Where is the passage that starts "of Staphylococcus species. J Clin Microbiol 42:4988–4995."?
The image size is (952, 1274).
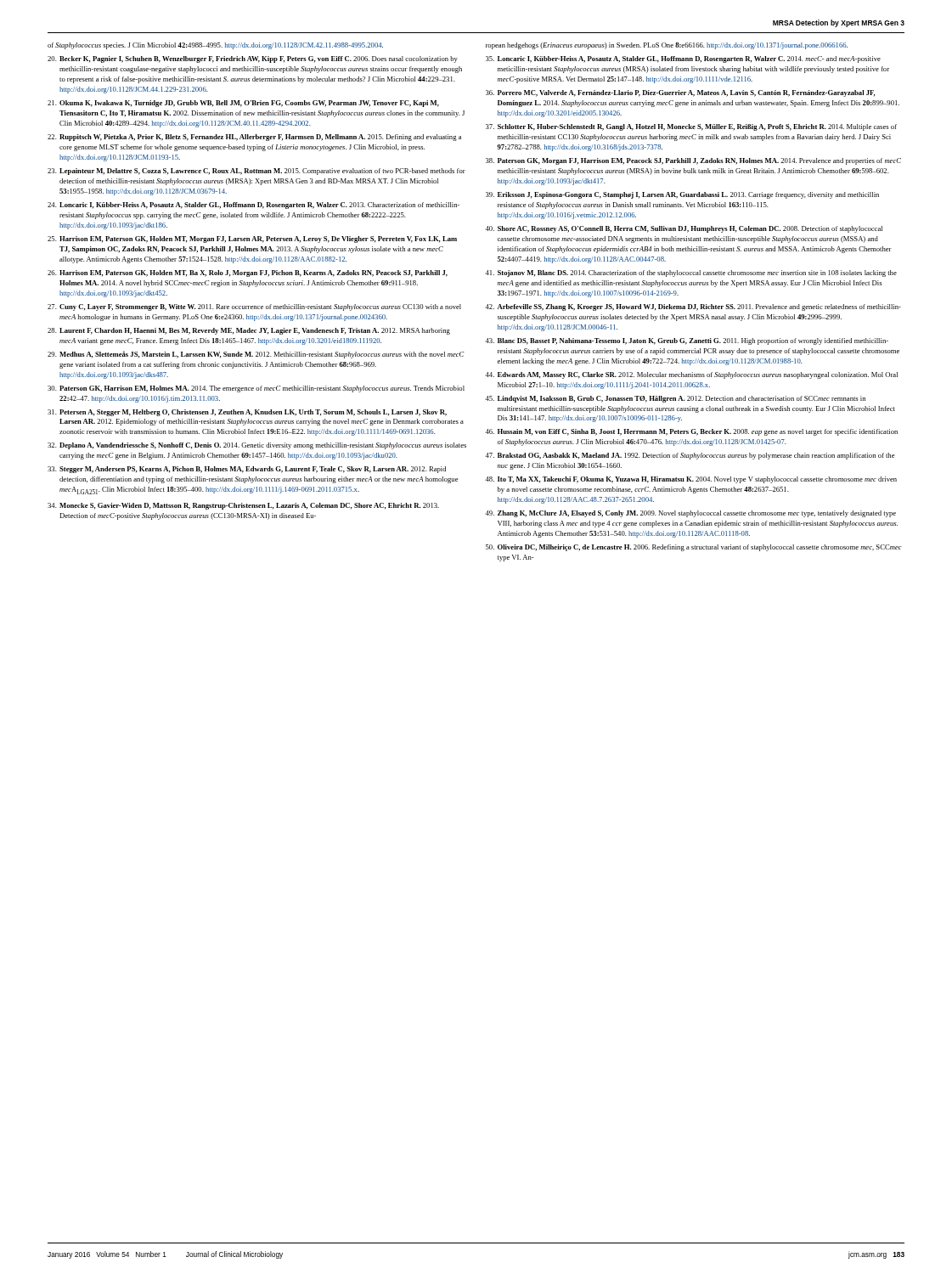point(216,46)
